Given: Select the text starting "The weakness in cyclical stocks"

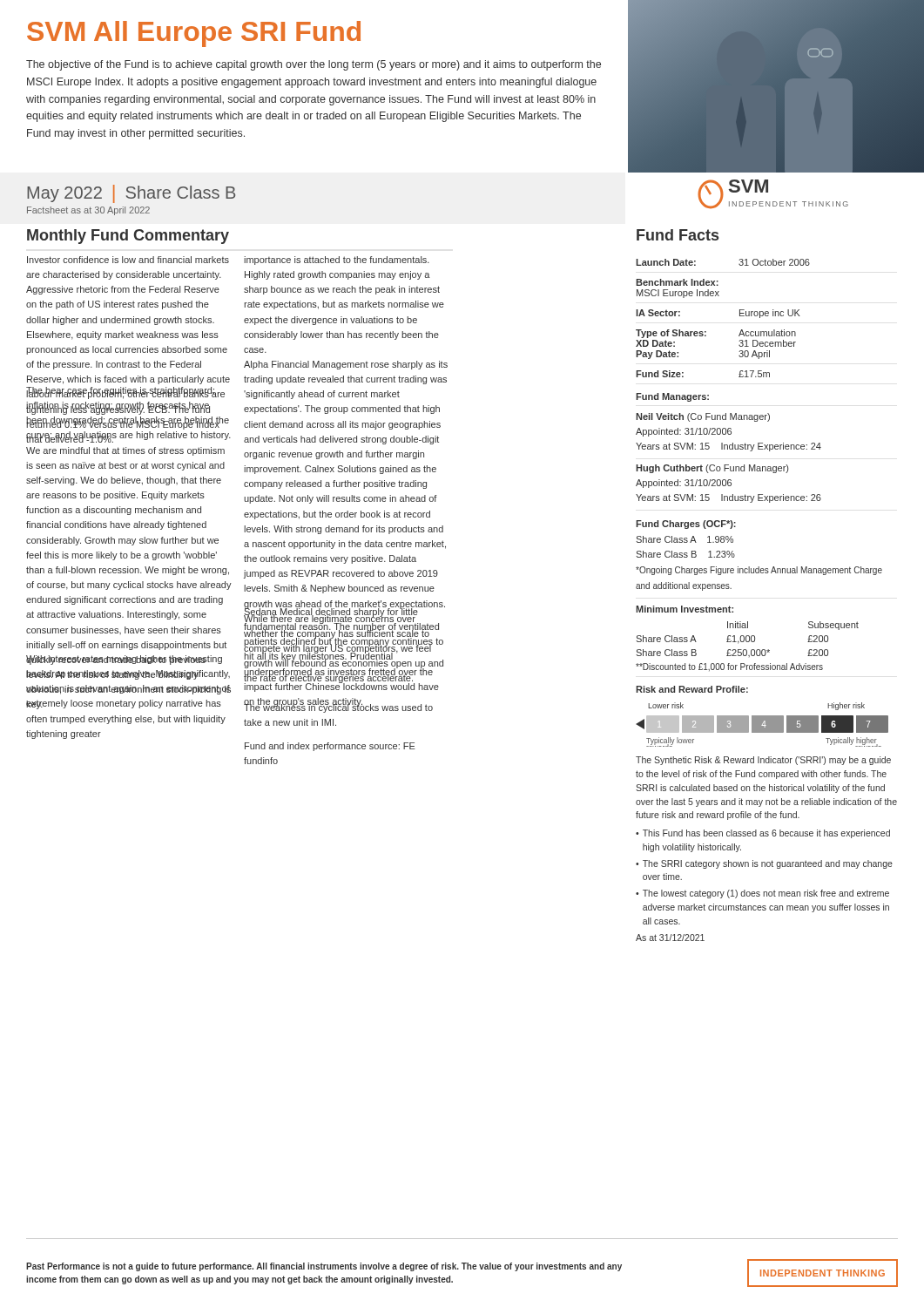Looking at the screenshot, I should [x=338, y=715].
